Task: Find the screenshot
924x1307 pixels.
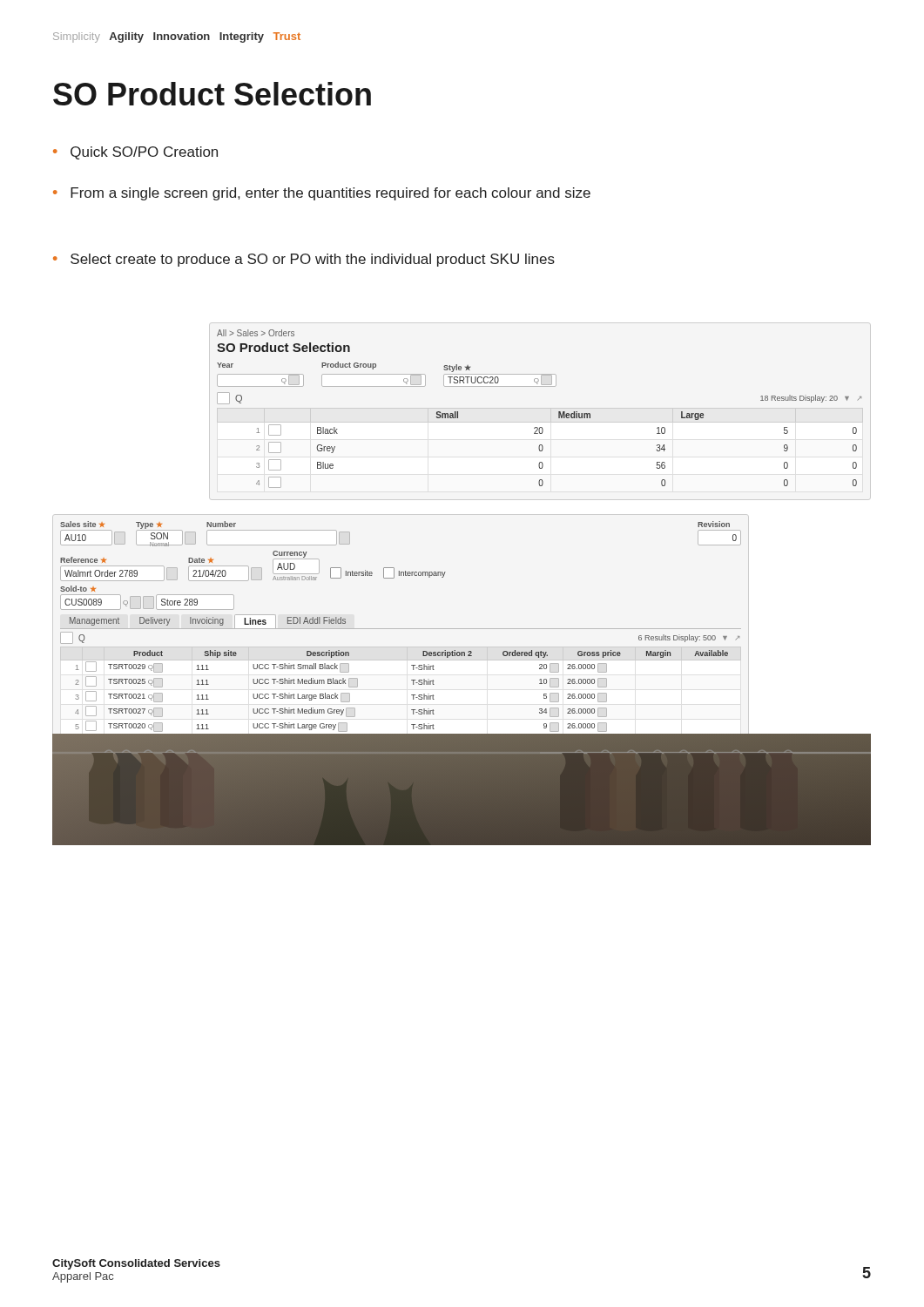Action: click(x=462, y=584)
